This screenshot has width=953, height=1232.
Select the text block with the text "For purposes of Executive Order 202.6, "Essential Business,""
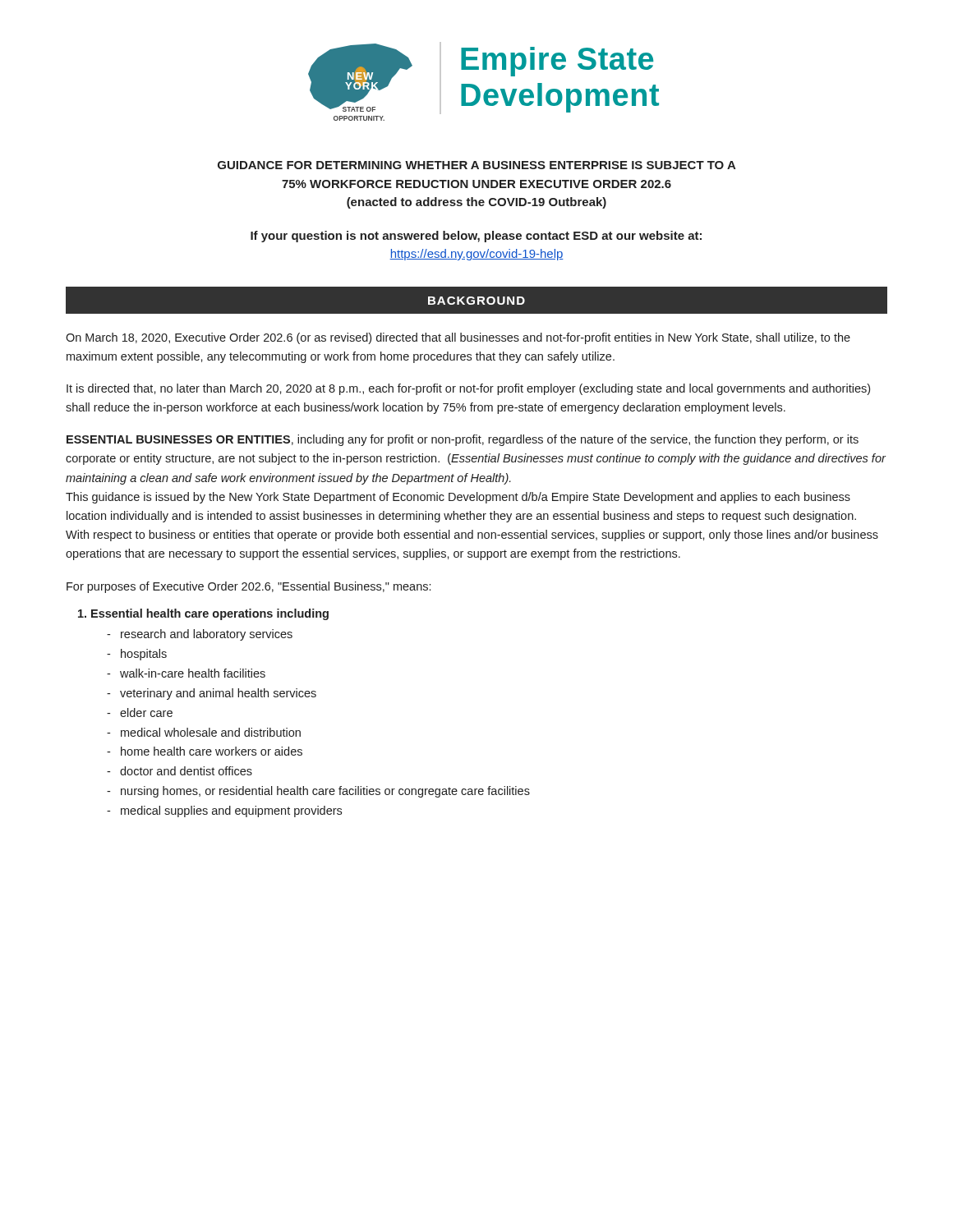pos(249,586)
